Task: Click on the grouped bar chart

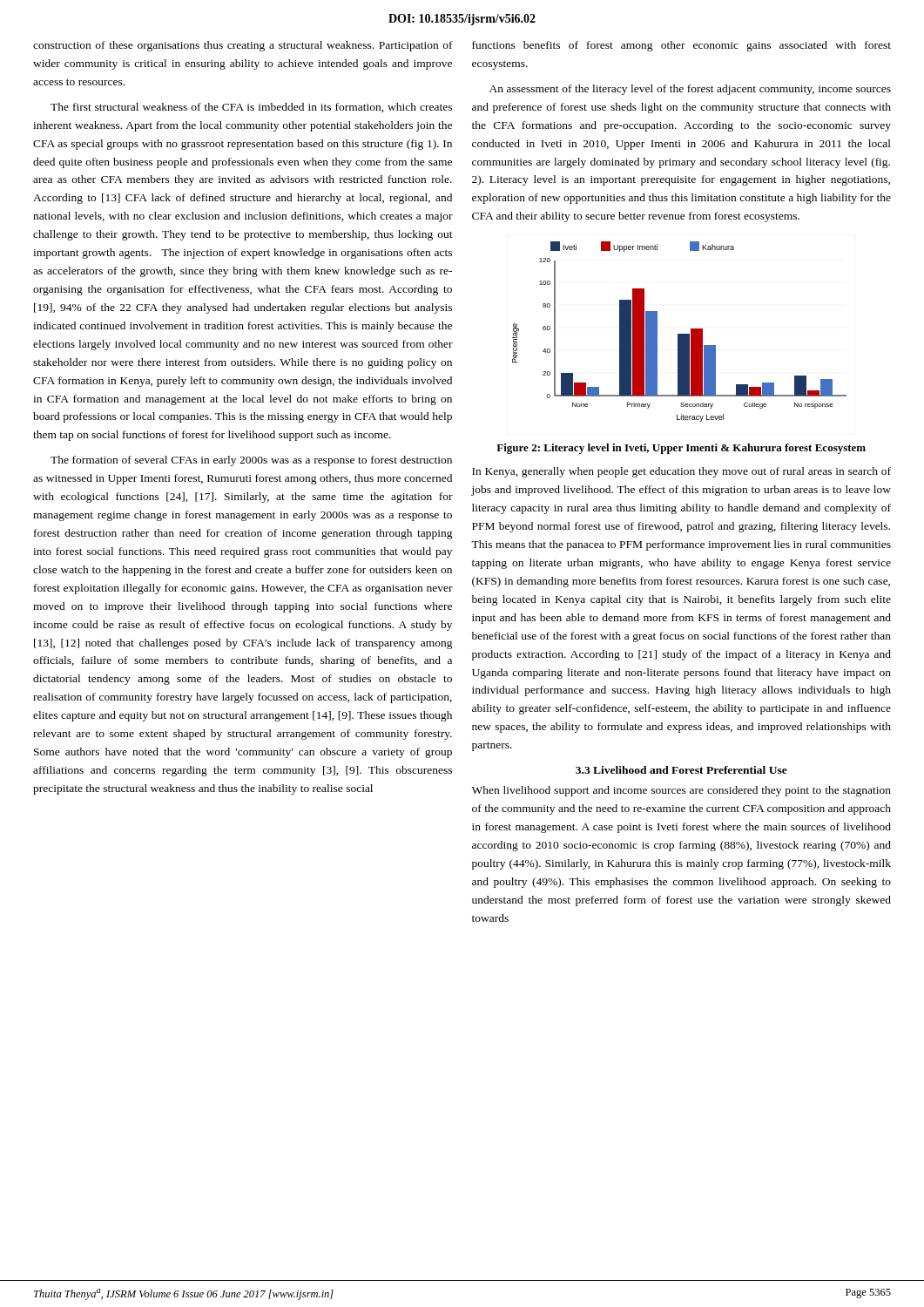Action: 681,335
